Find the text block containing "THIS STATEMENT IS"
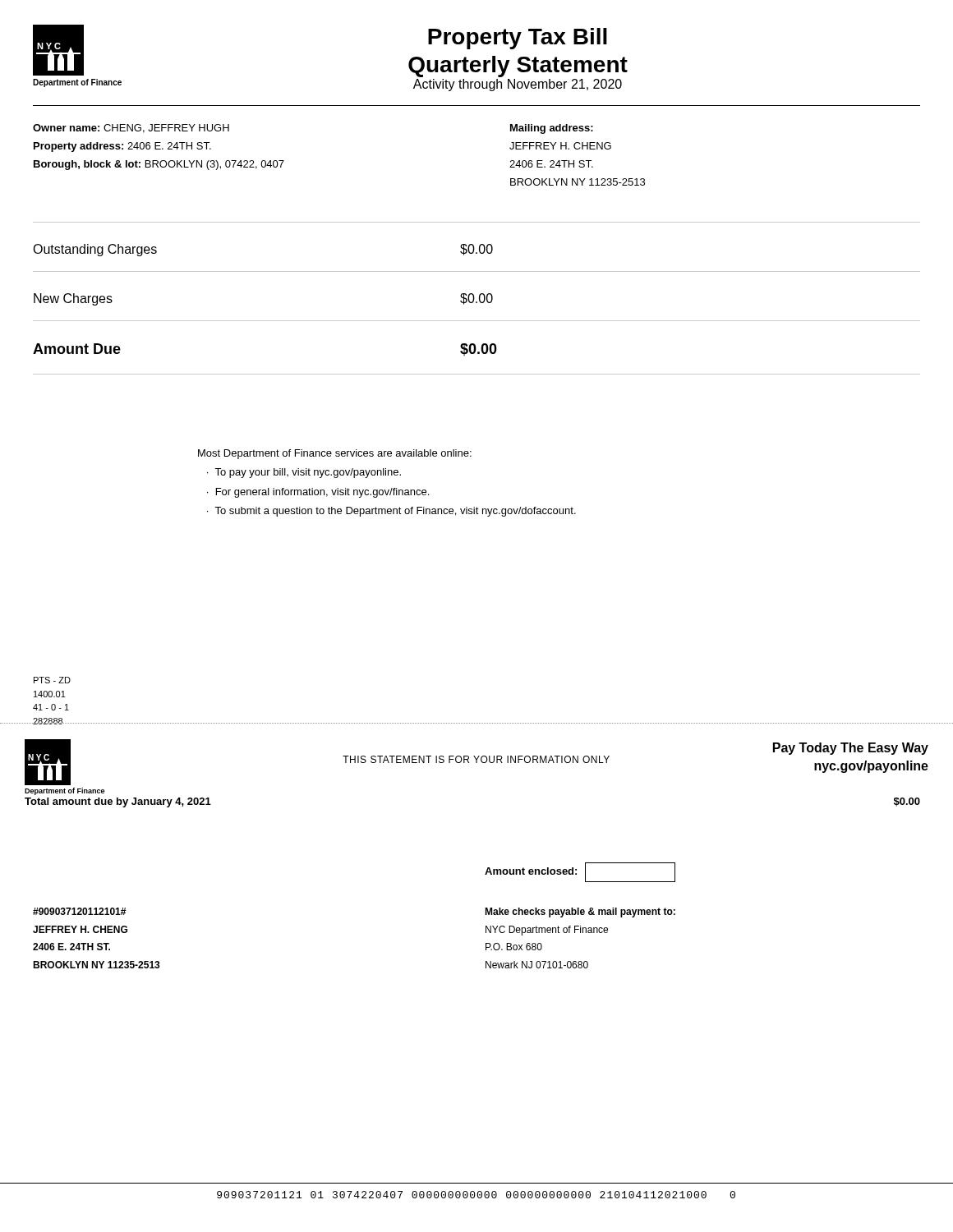The height and width of the screenshot is (1232, 953). click(x=476, y=760)
